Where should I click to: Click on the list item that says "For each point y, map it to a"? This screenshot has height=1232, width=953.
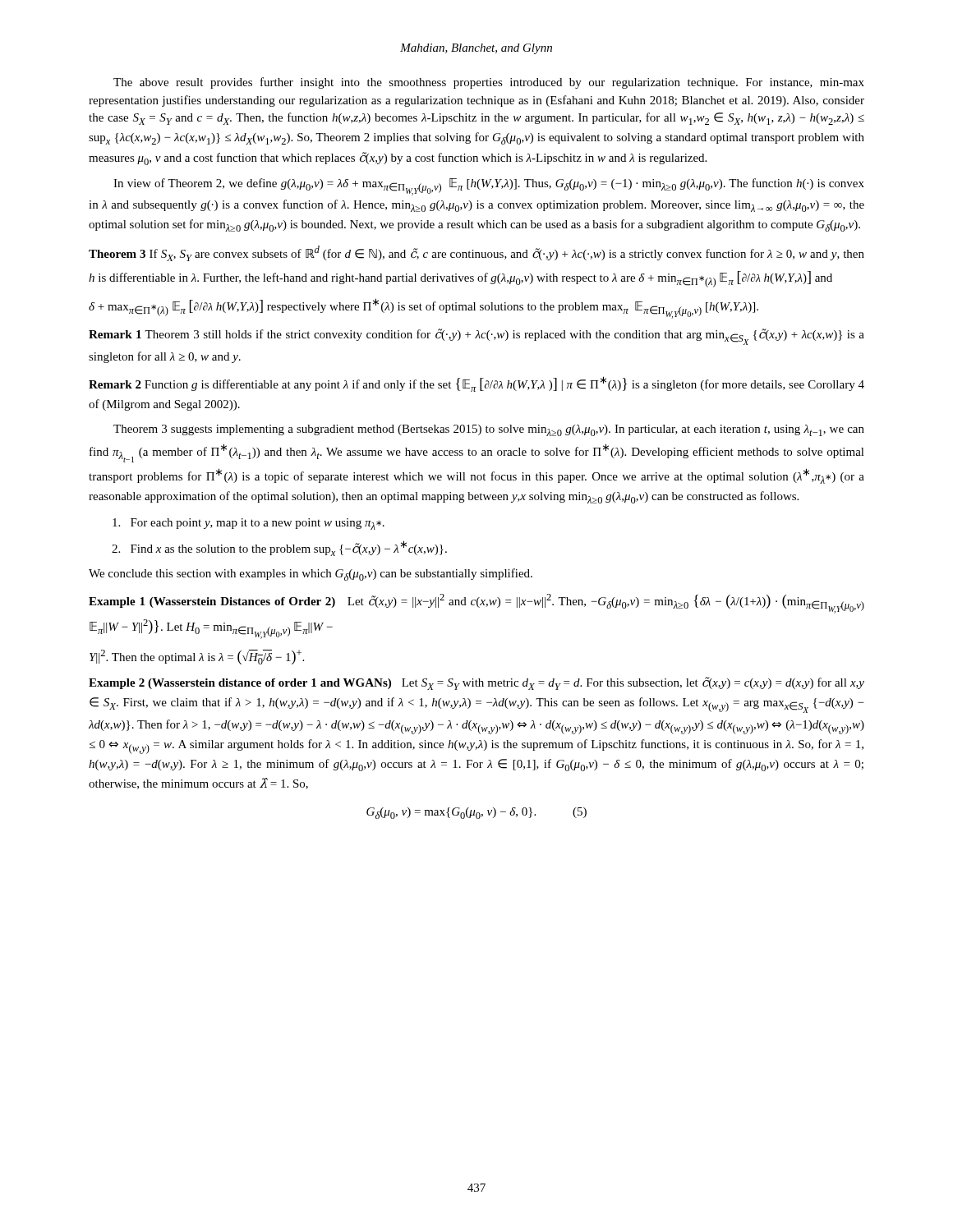(249, 524)
